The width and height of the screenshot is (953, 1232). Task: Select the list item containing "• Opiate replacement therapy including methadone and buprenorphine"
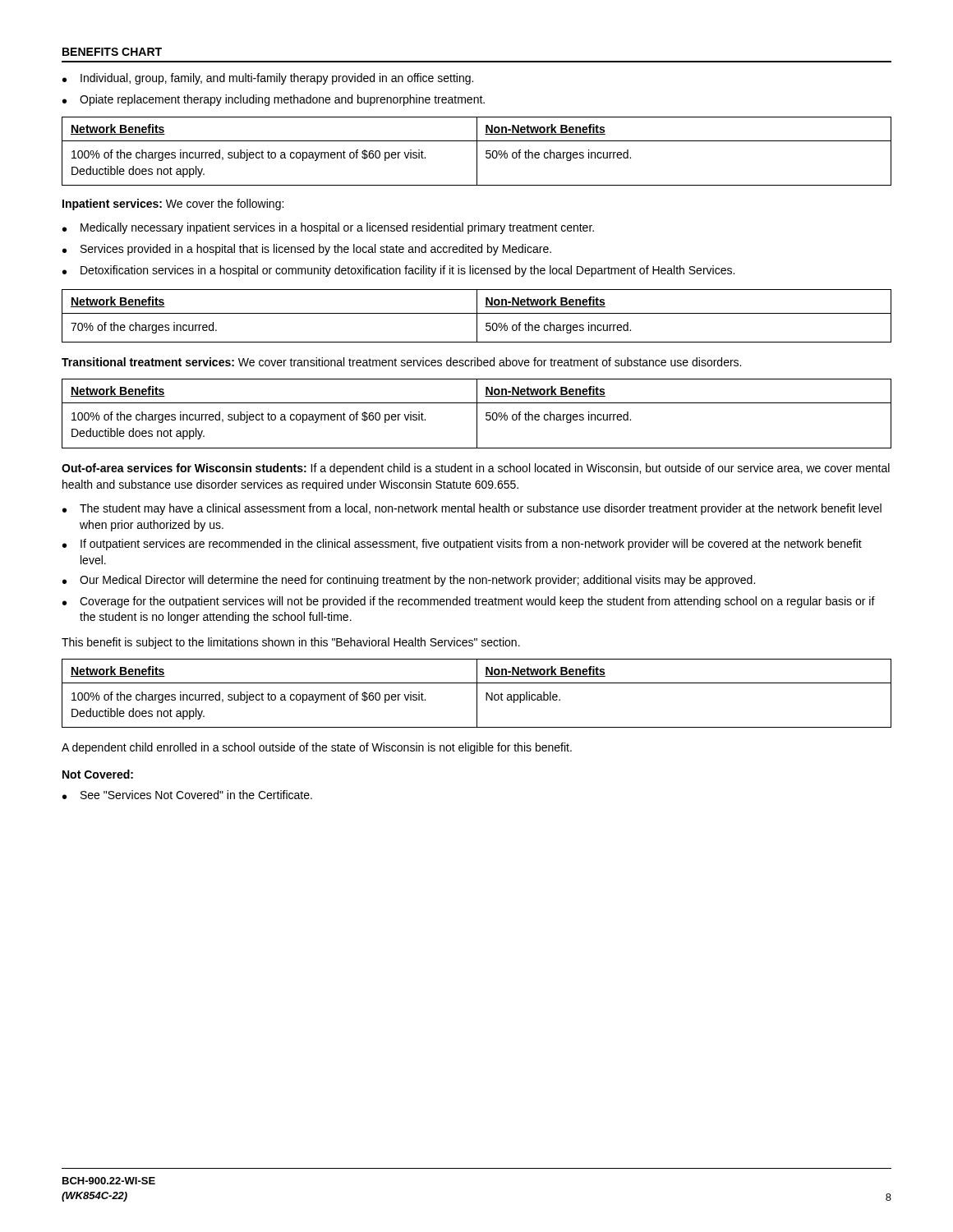click(476, 101)
